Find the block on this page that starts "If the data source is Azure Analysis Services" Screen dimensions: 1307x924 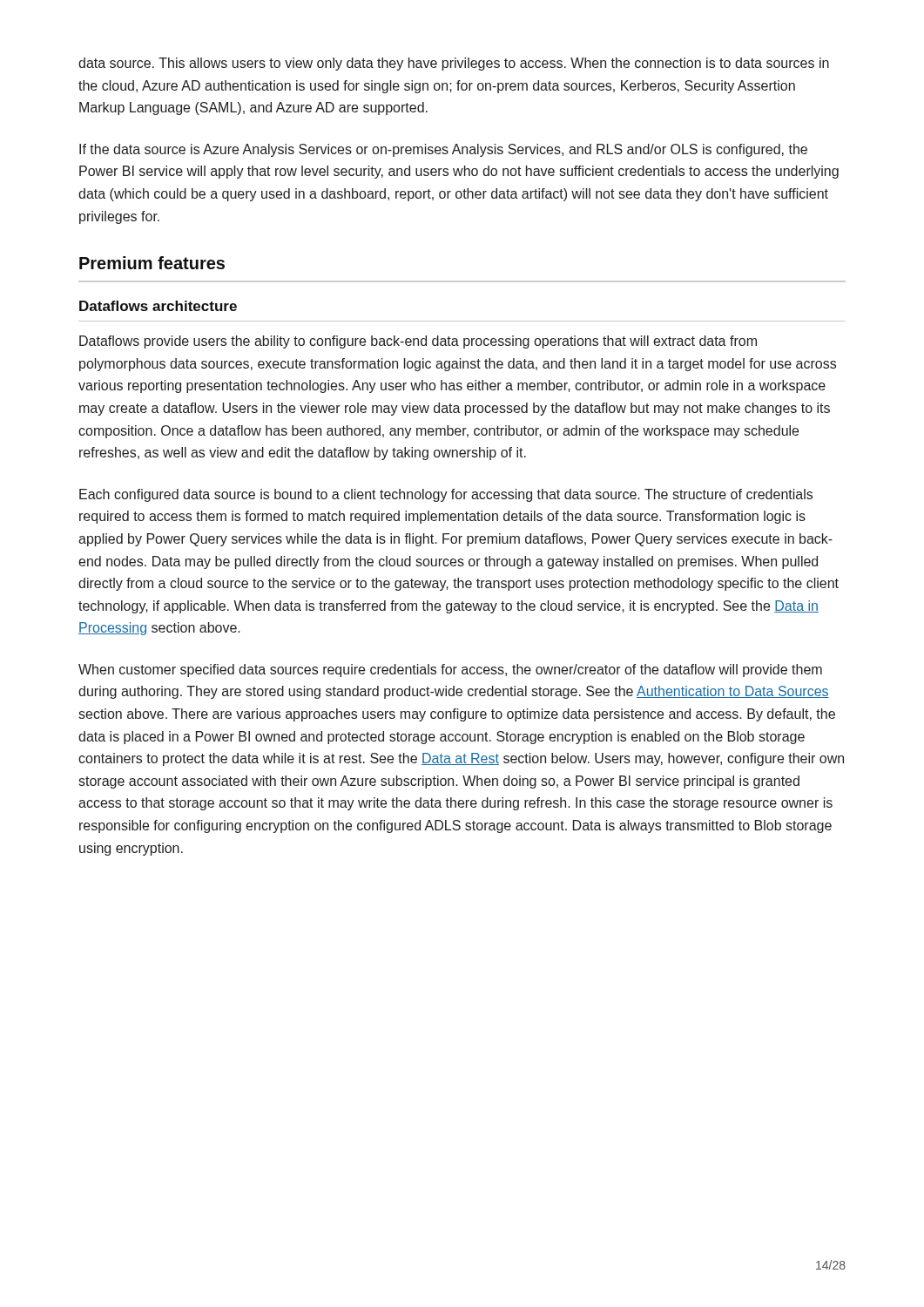click(459, 183)
